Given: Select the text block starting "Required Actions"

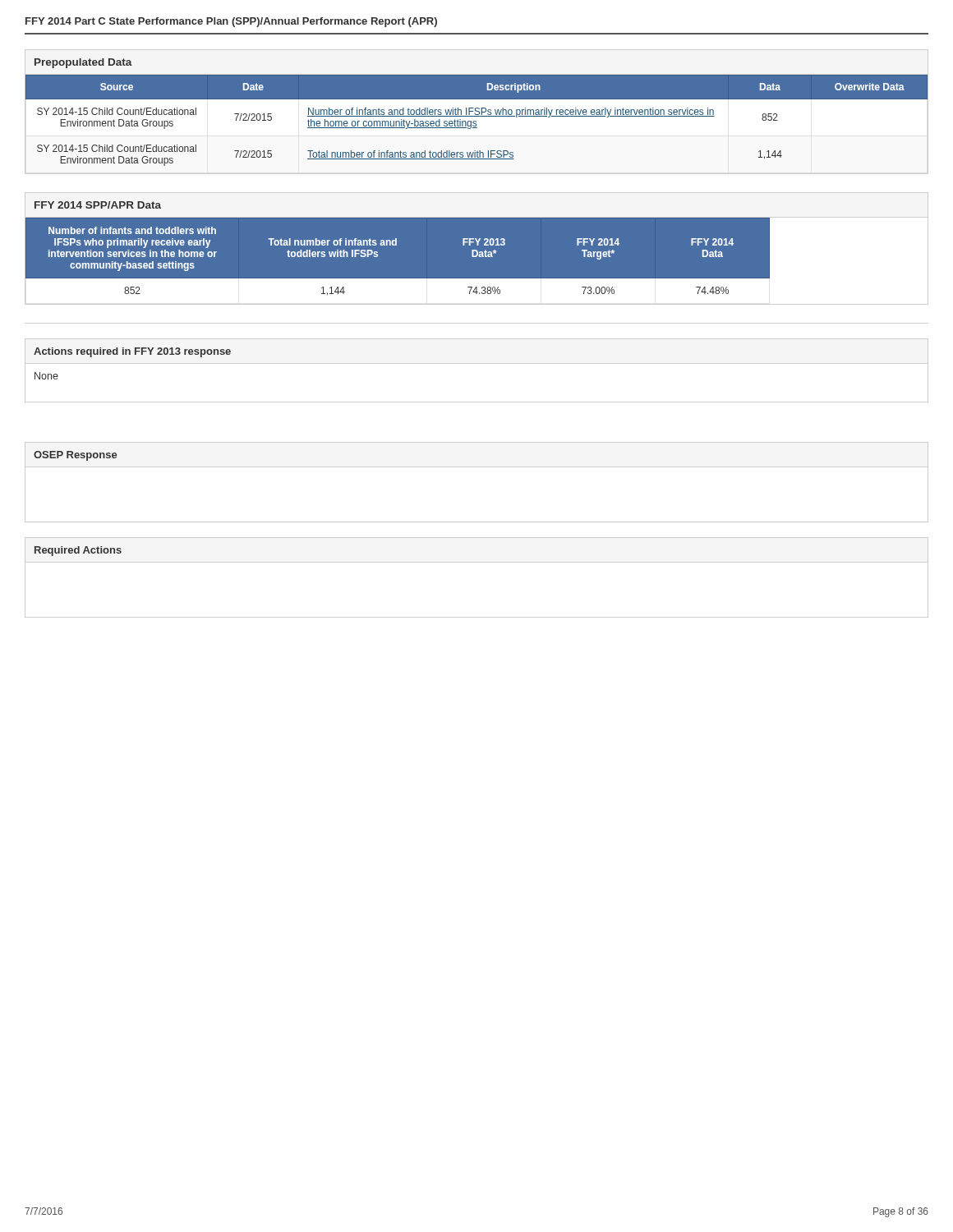Looking at the screenshot, I should pos(476,577).
